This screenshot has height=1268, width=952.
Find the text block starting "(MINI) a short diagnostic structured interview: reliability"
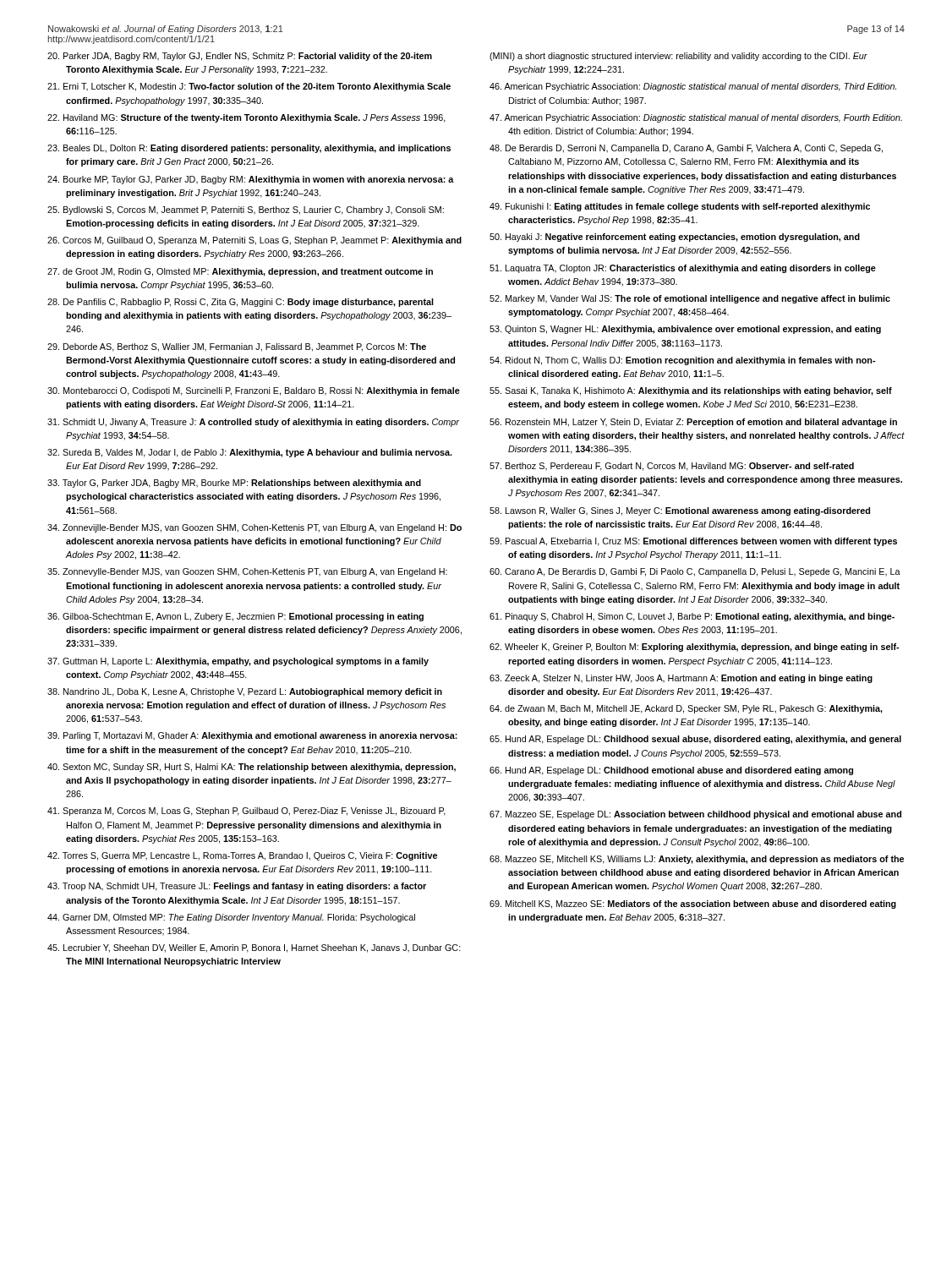point(678,63)
